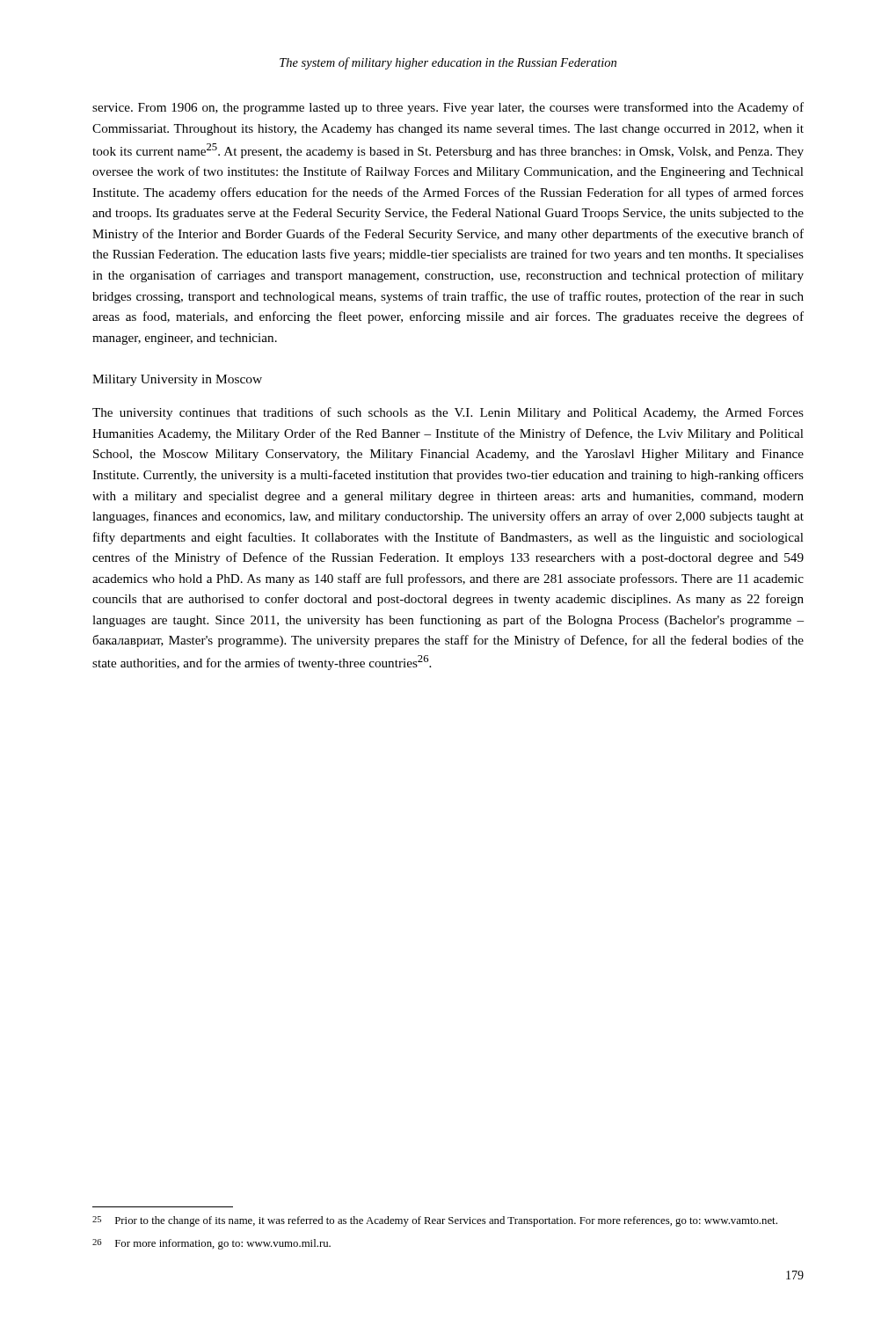Find the text block with the text "service. From 1906 on,"
This screenshot has height=1319, width=896.
pyautogui.click(x=448, y=222)
